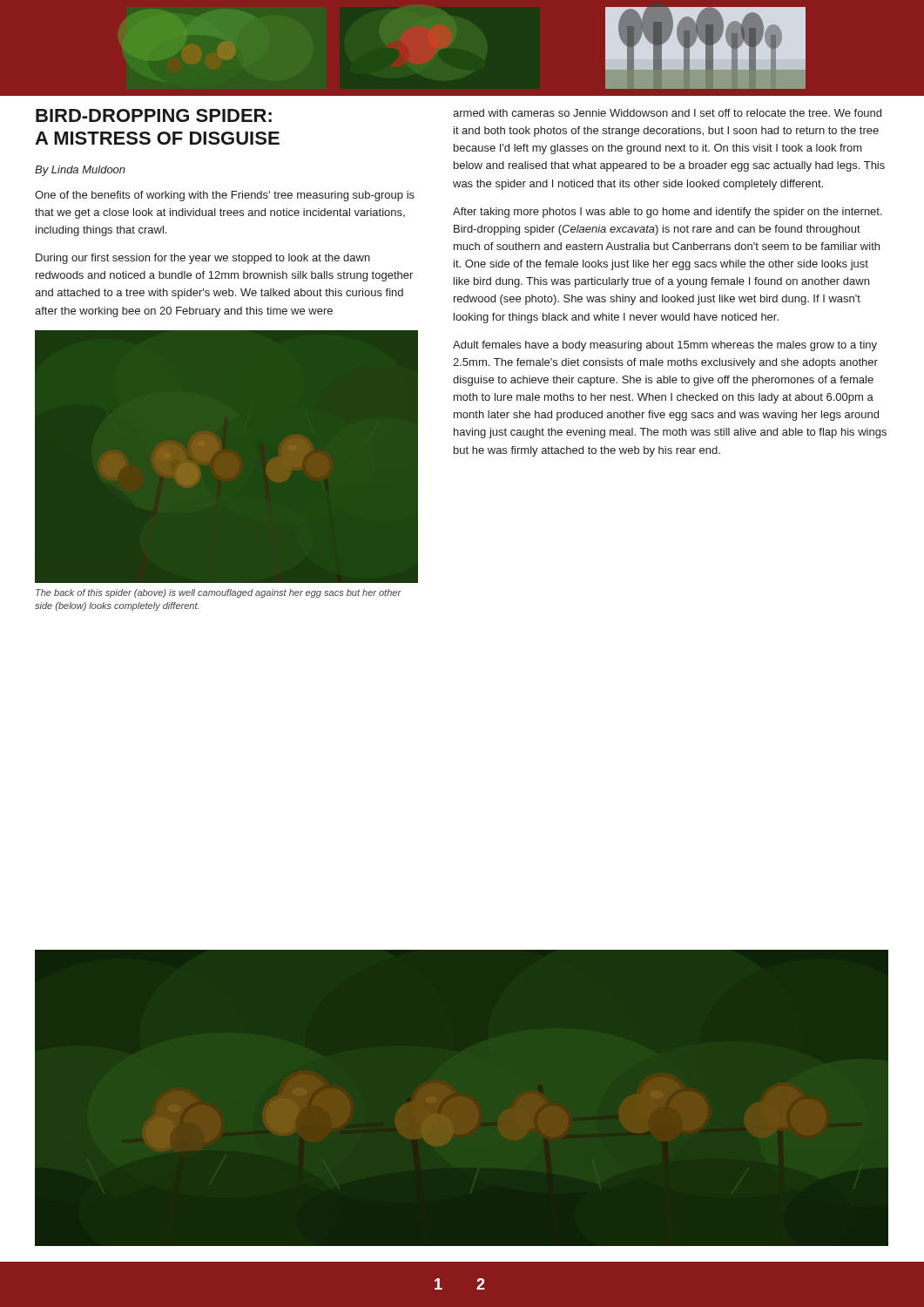Find the text block with the text "One of the benefits of working"

(x=225, y=212)
